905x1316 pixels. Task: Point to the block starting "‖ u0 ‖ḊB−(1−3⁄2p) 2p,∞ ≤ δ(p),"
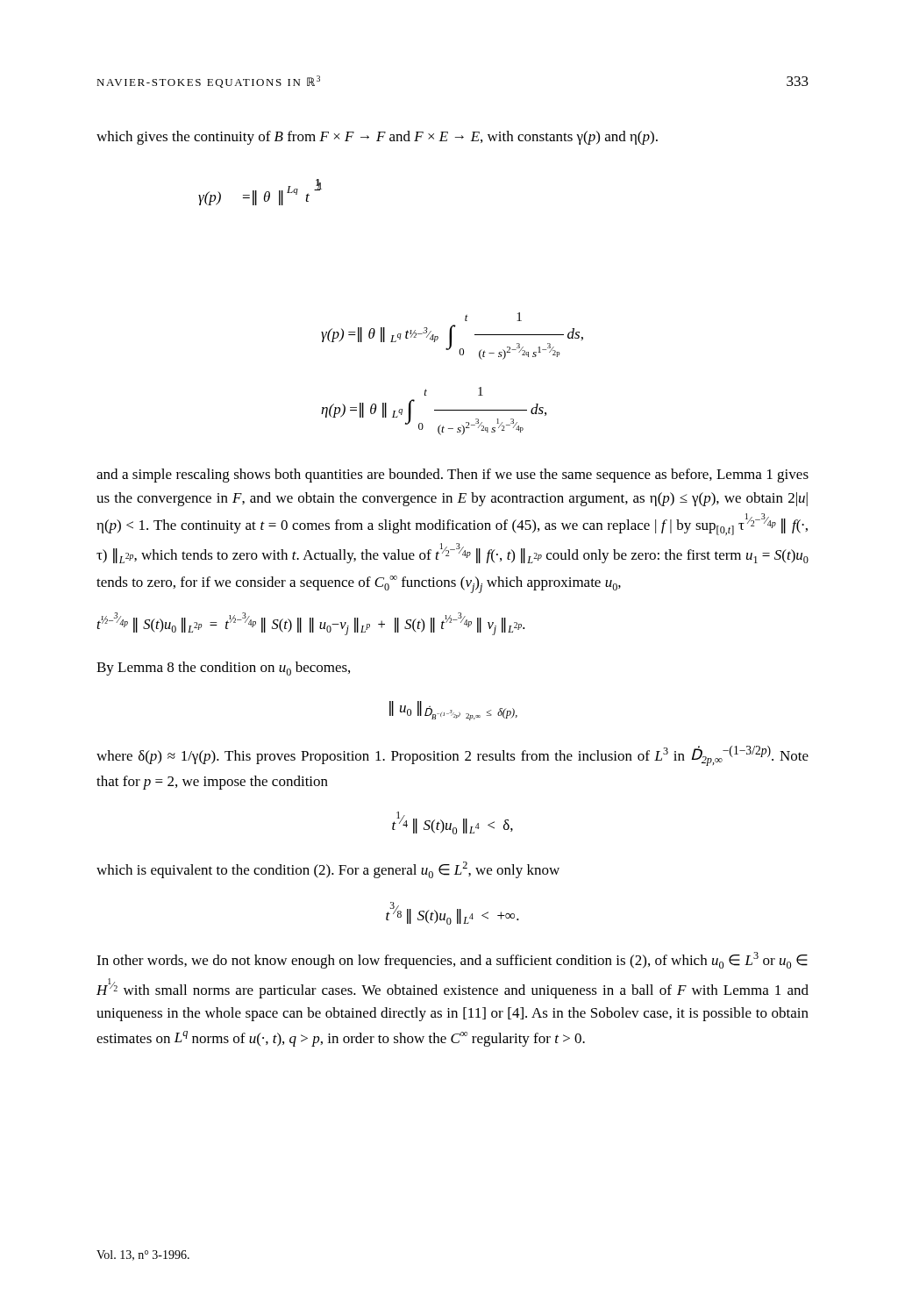tap(452, 710)
